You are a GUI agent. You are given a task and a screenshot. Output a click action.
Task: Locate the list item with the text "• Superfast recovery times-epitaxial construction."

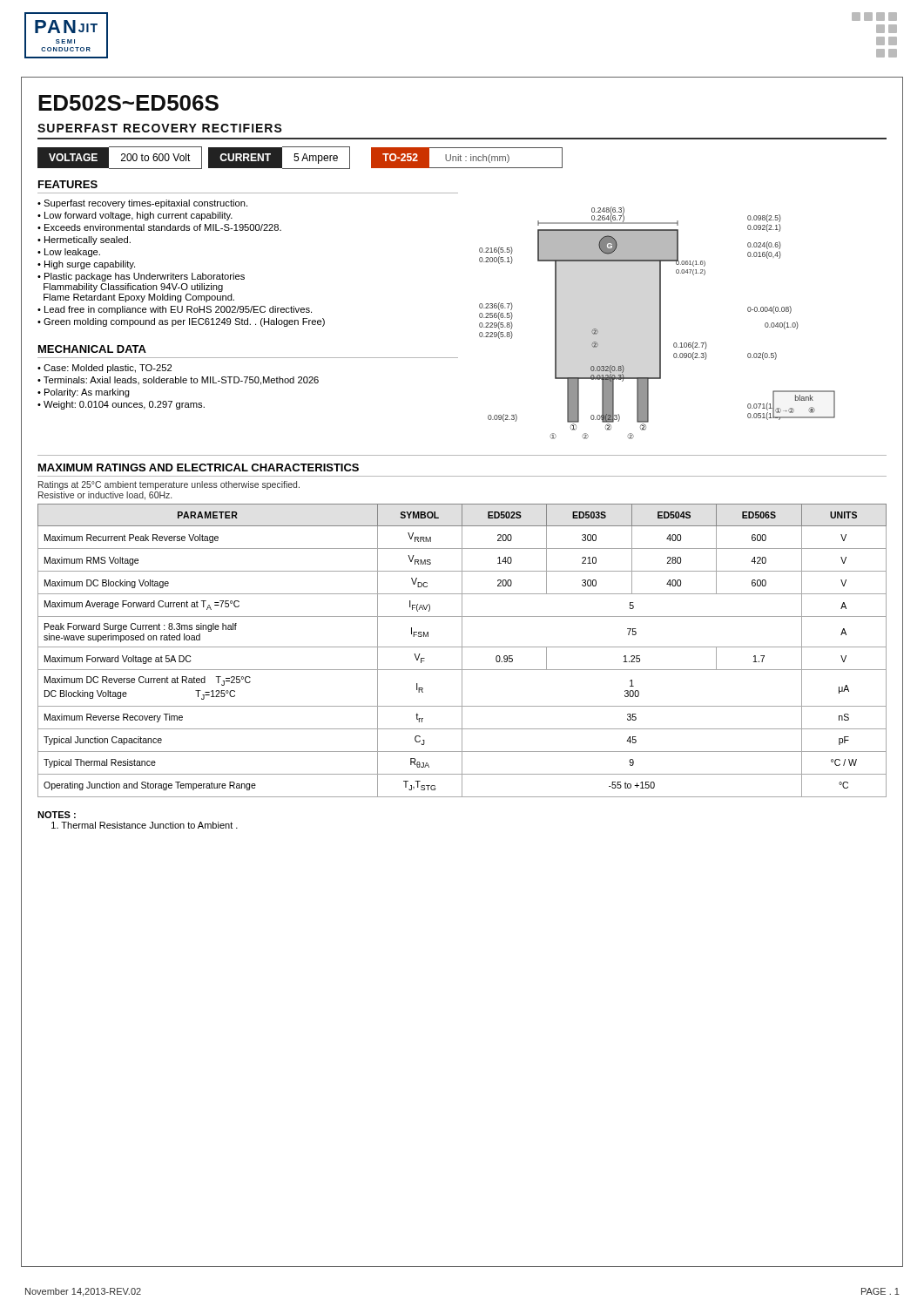143,203
